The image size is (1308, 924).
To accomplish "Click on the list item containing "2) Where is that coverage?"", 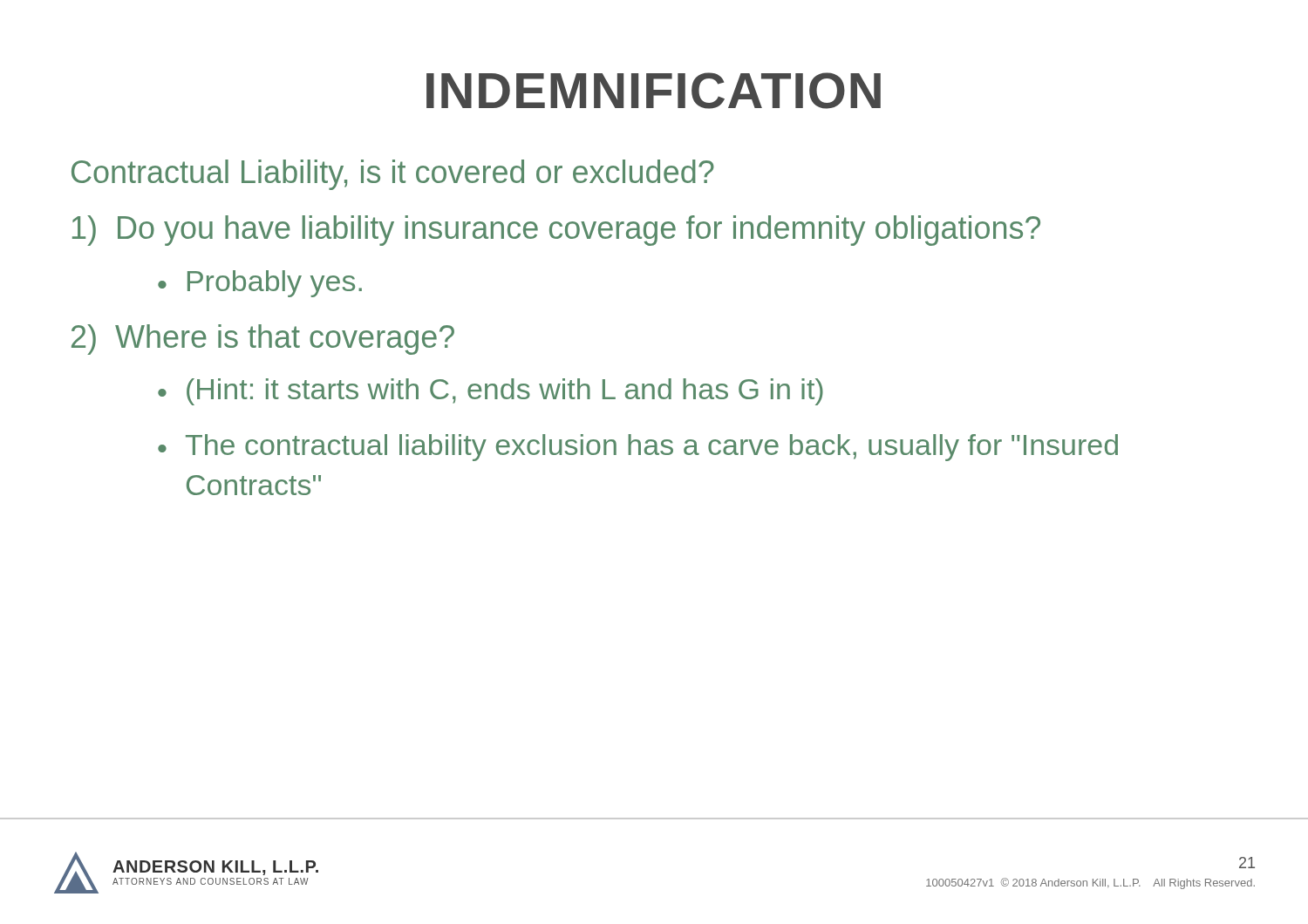I will [263, 337].
